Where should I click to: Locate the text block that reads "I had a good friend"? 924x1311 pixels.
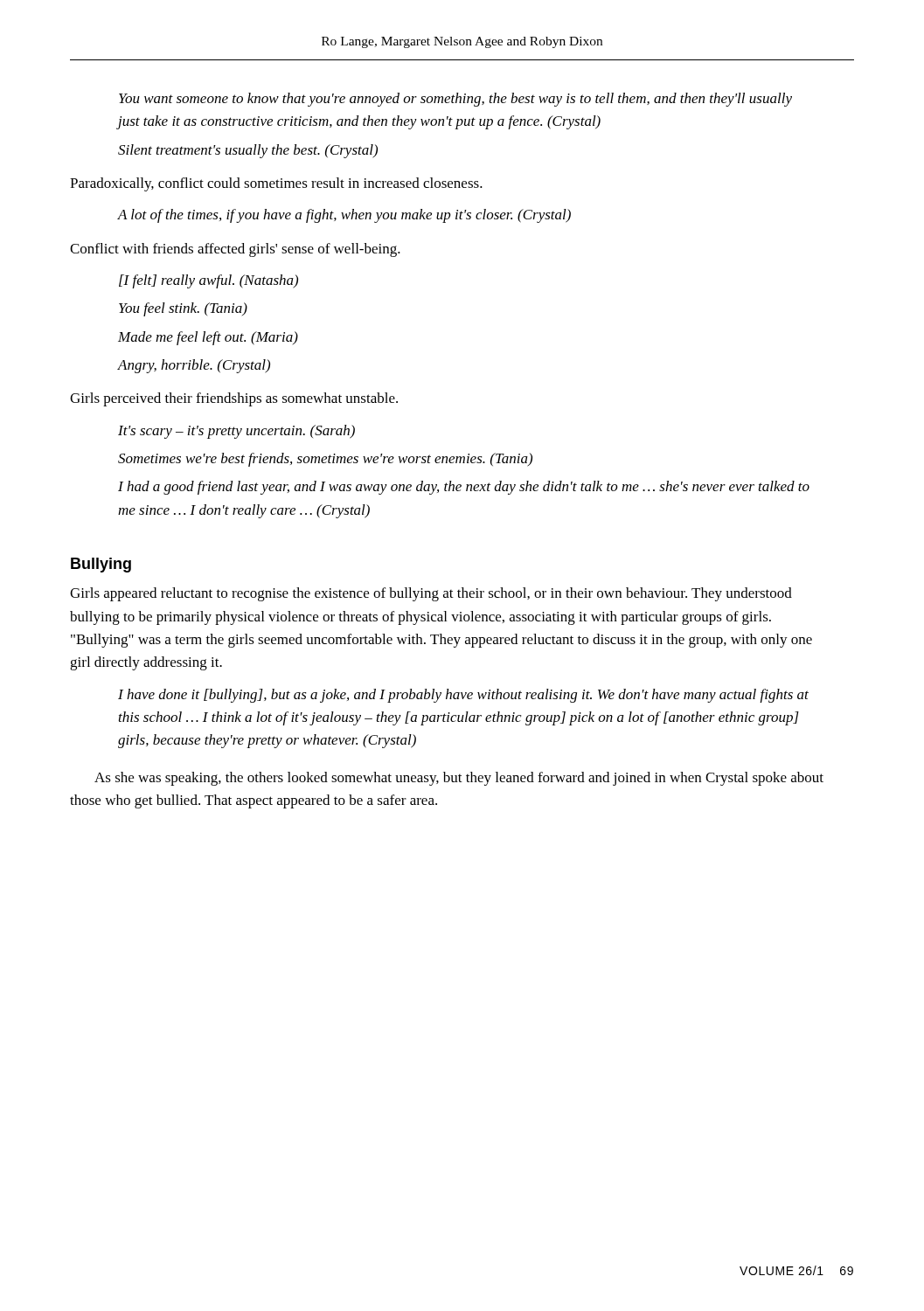464,498
